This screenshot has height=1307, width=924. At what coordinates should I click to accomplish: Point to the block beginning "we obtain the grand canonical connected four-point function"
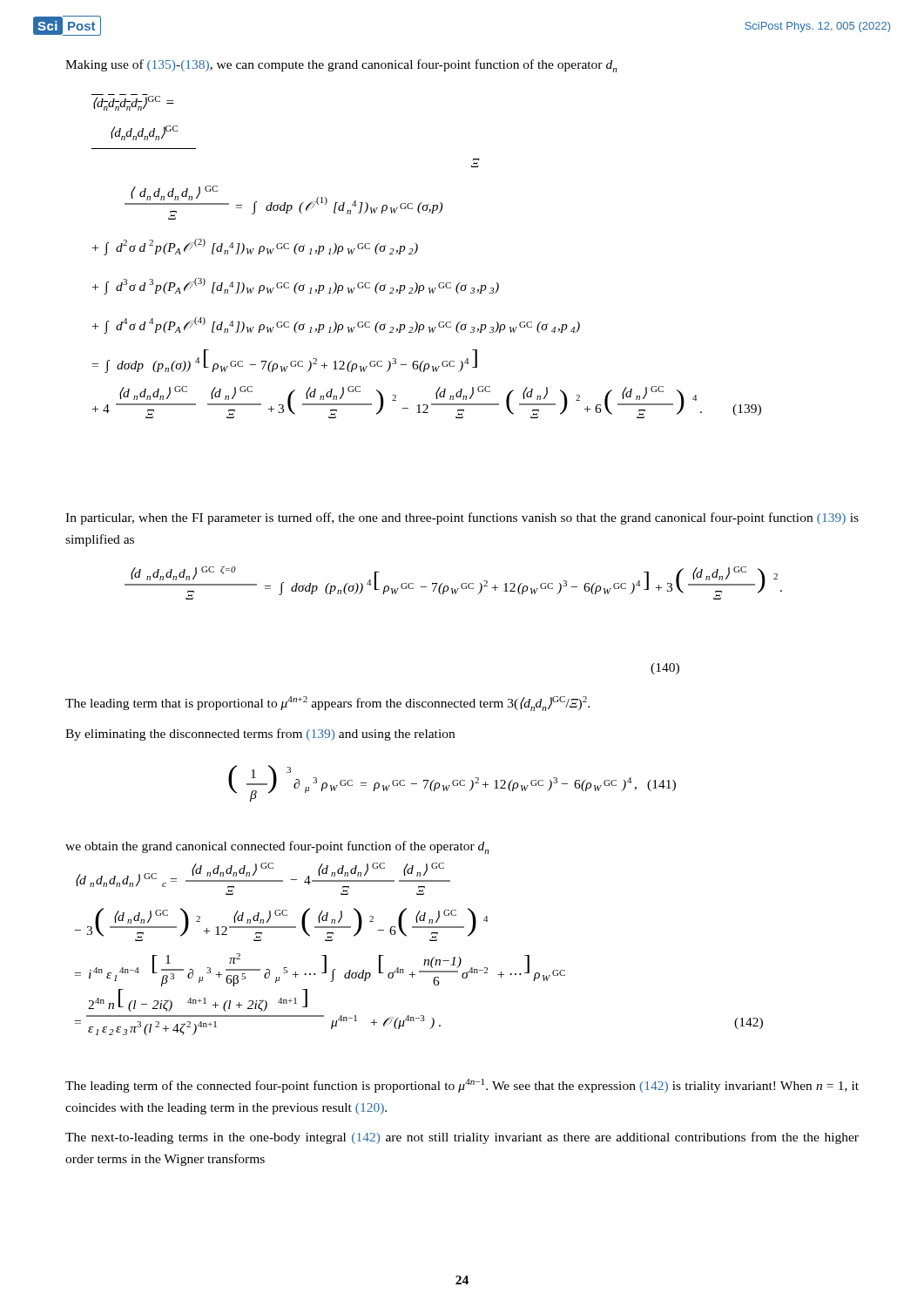click(x=277, y=847)
